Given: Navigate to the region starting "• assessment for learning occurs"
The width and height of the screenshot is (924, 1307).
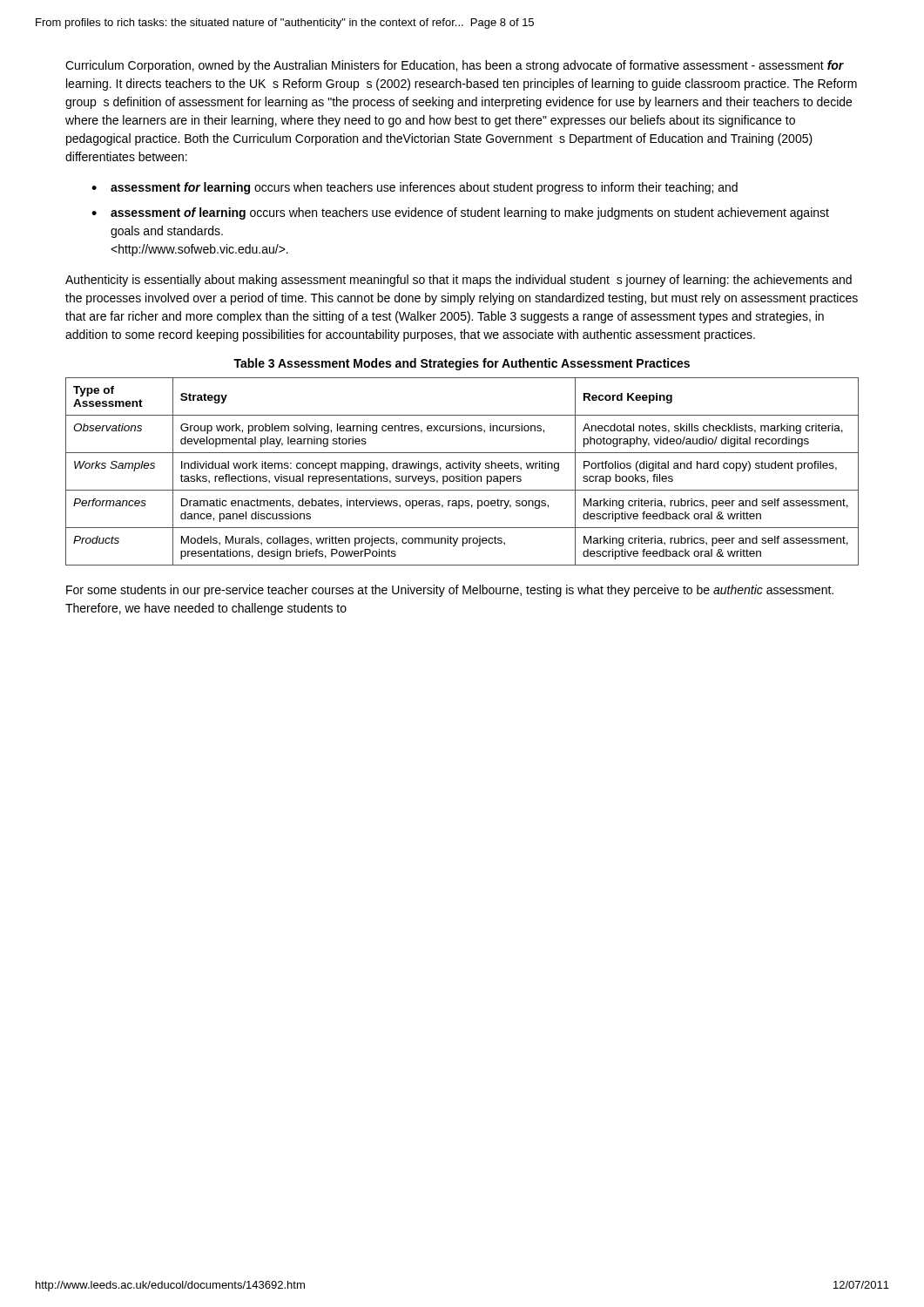Looking at the screenshot, I should coord(475,189).
